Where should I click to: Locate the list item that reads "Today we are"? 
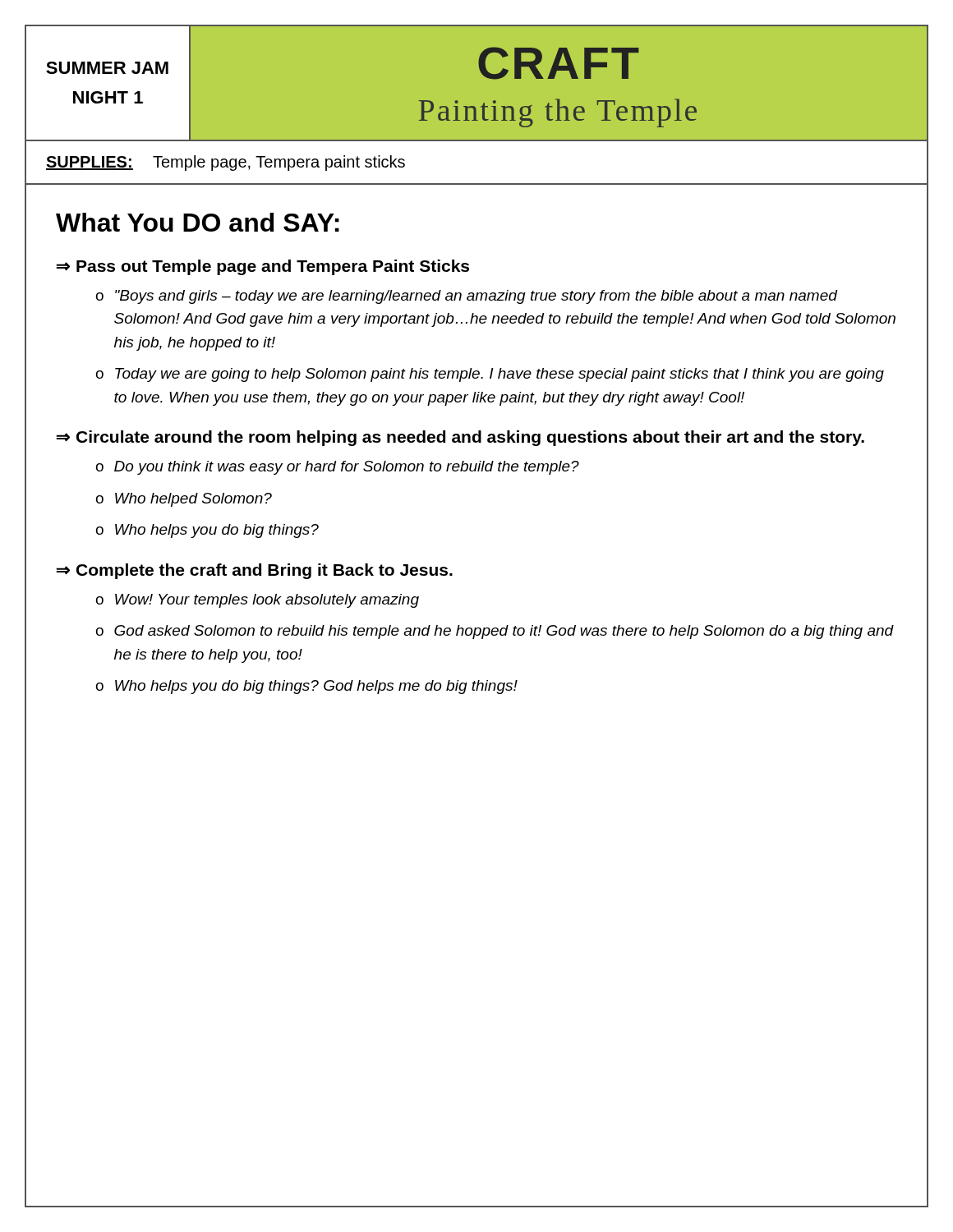pos(506,386)
